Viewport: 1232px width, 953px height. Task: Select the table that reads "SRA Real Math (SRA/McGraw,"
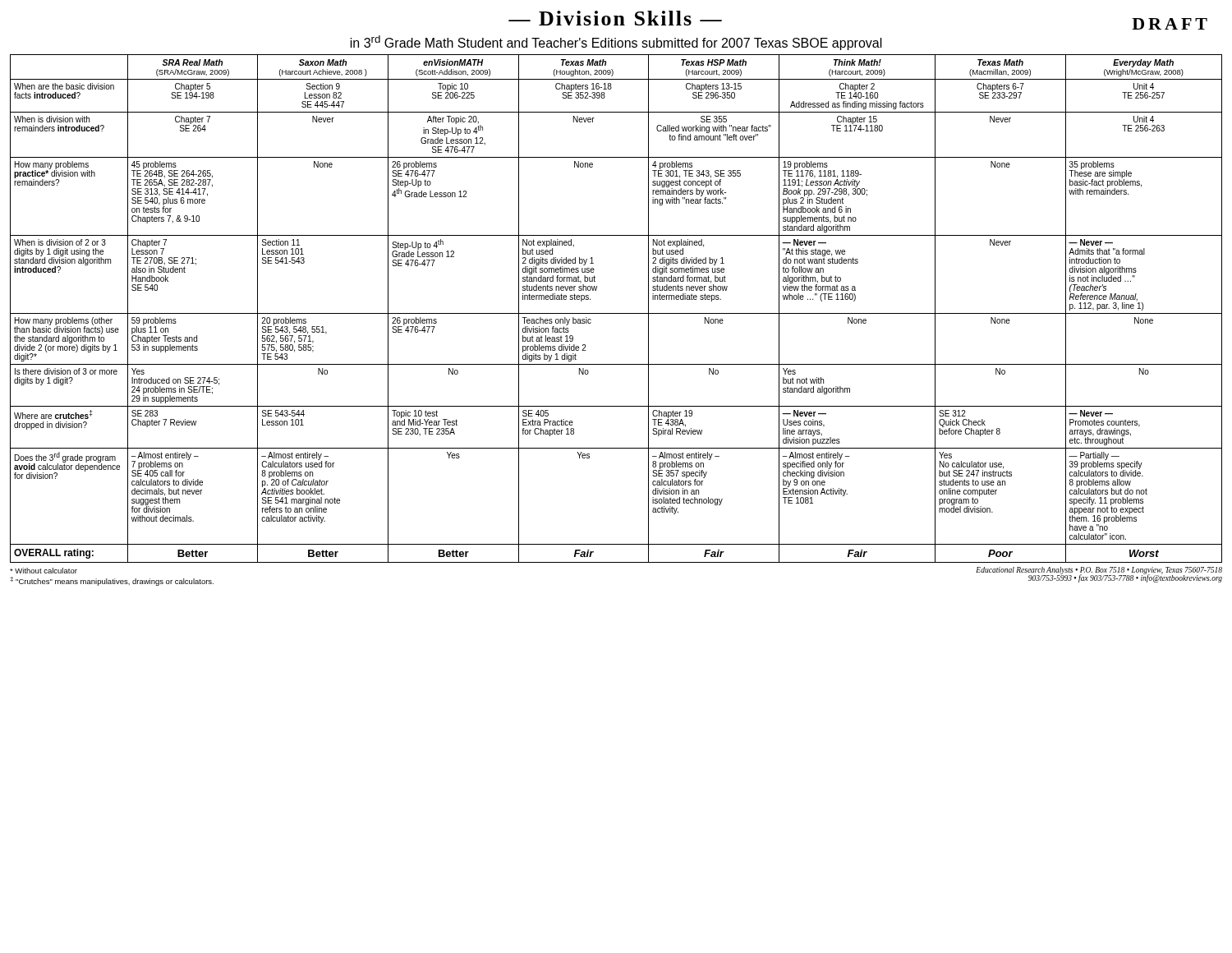tap(616, 308)
